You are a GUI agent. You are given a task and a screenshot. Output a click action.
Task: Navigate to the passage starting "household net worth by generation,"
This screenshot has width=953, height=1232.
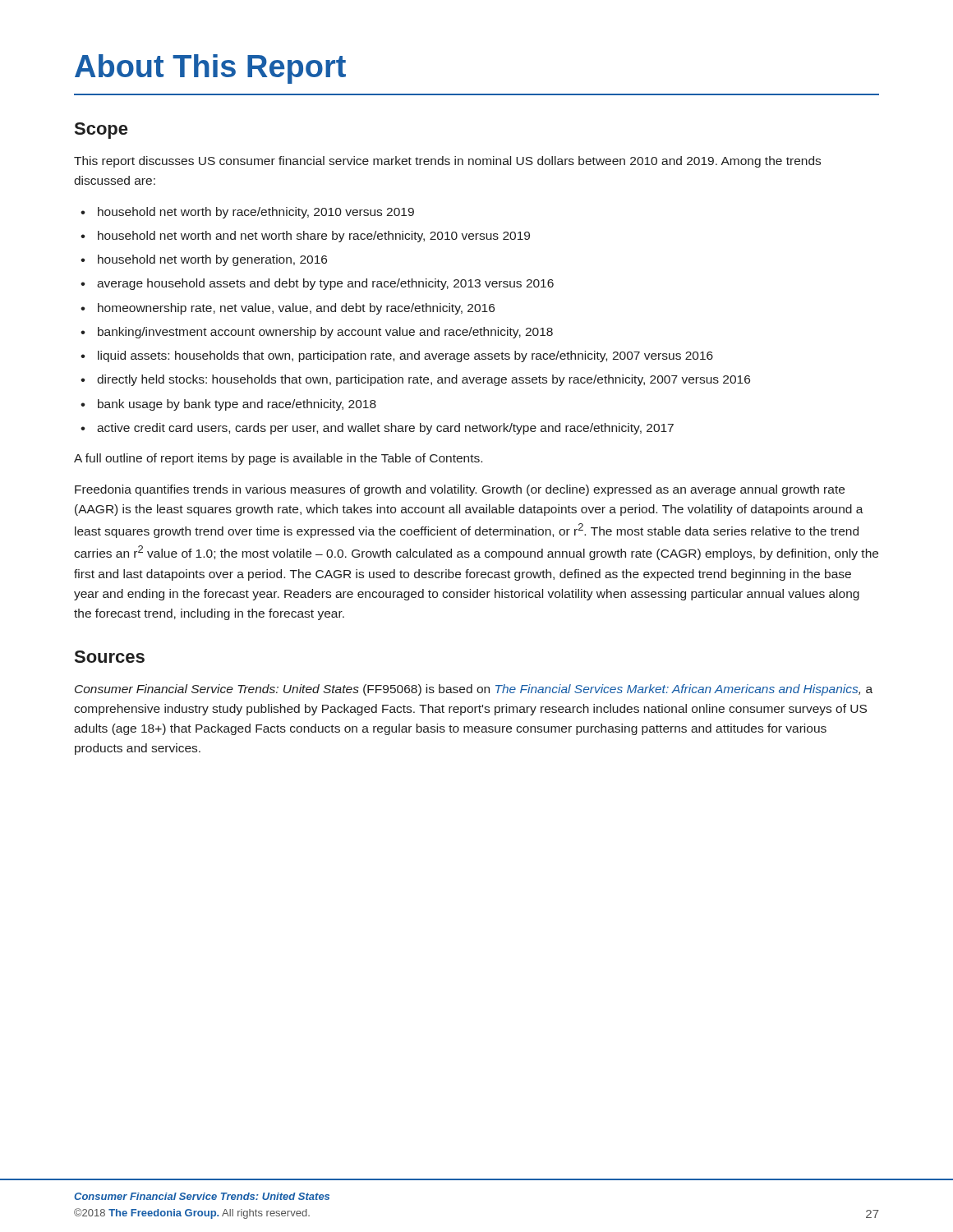tap(212, 259)
